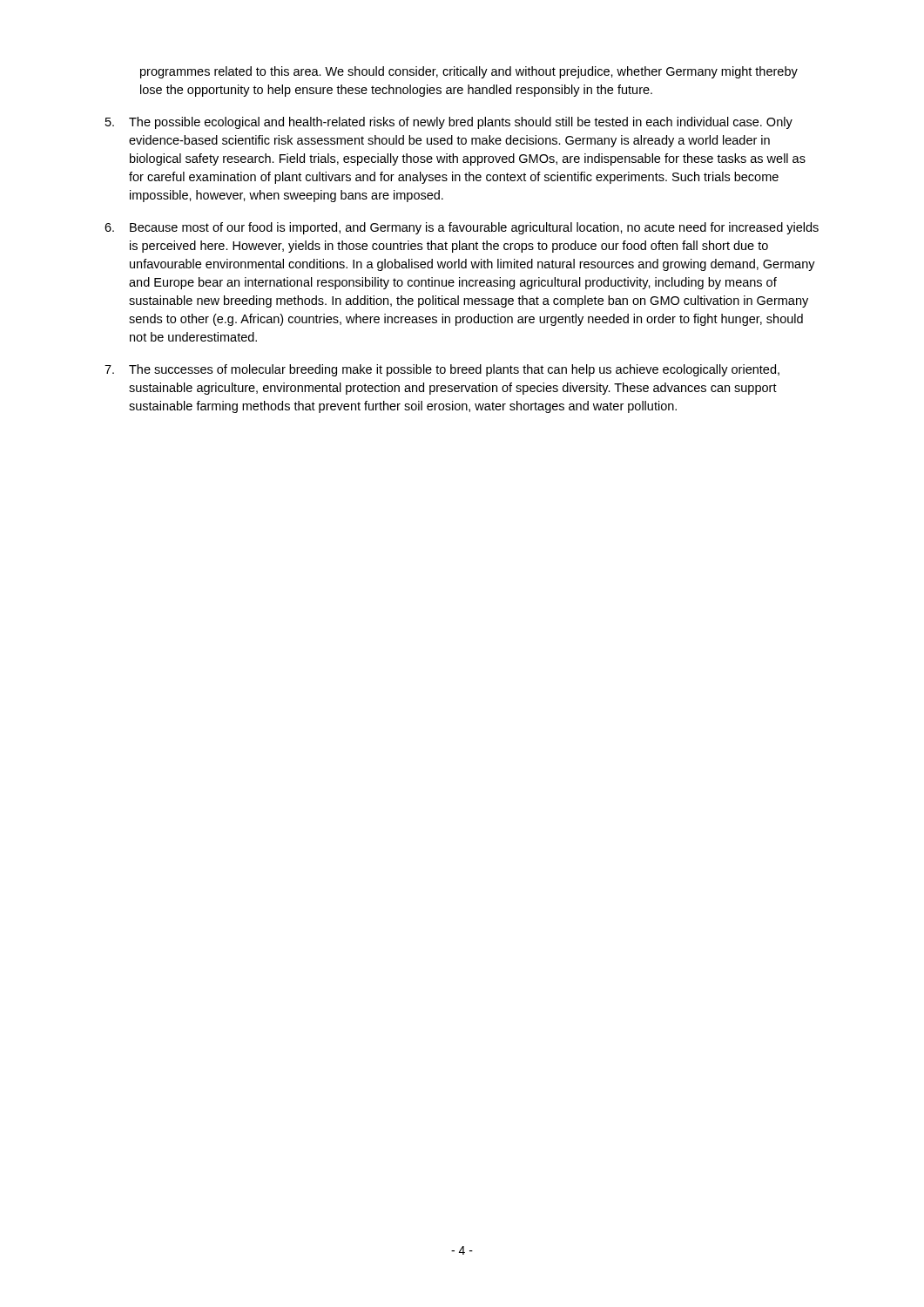Select the list item that says "7. The successes of molecular breeding make"
Image resolution: width=924 pixels, height=1307 pixels.
(462, 388)
